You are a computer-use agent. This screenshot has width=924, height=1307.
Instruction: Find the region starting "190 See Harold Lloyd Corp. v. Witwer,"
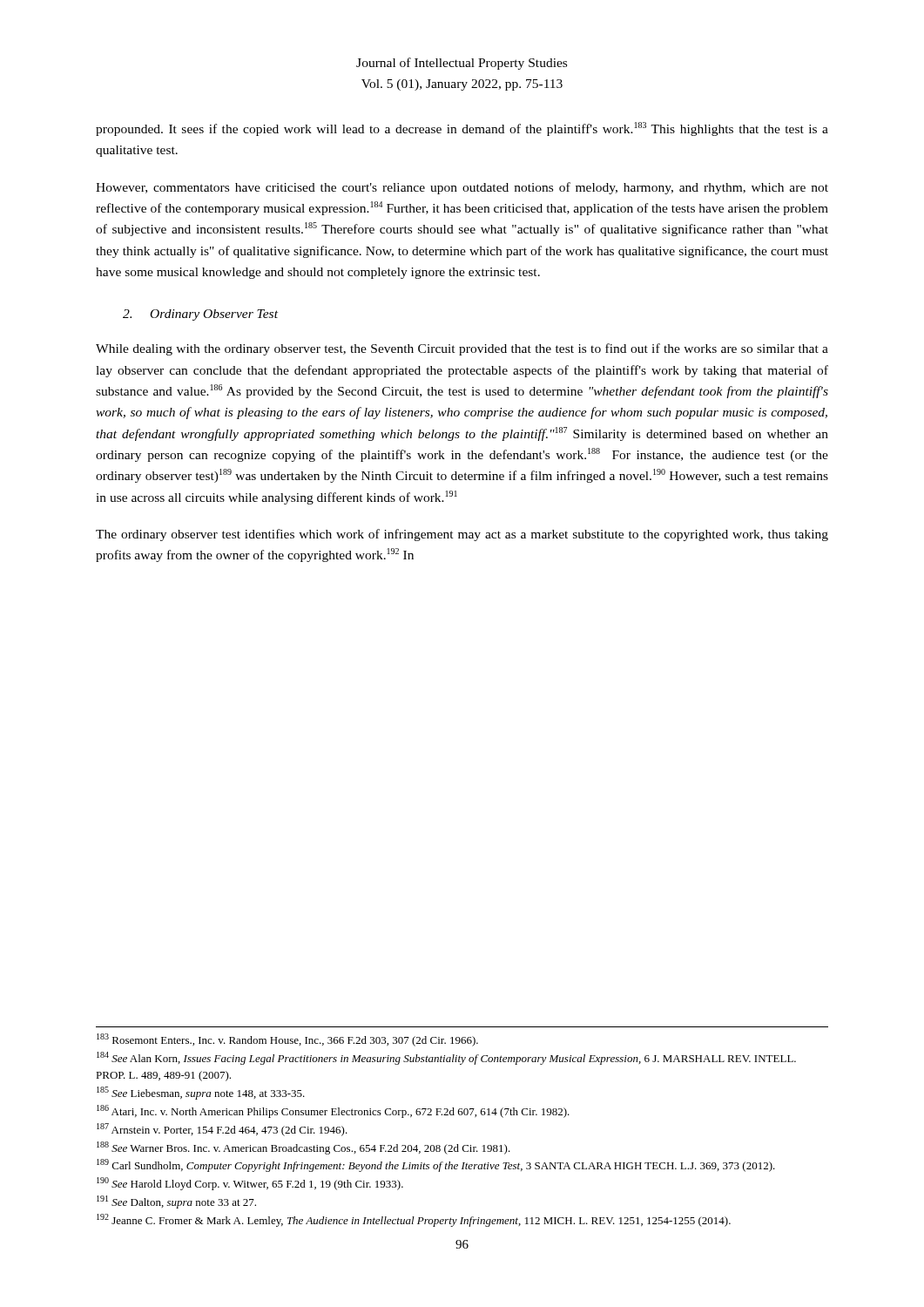tap(250, 1183)
